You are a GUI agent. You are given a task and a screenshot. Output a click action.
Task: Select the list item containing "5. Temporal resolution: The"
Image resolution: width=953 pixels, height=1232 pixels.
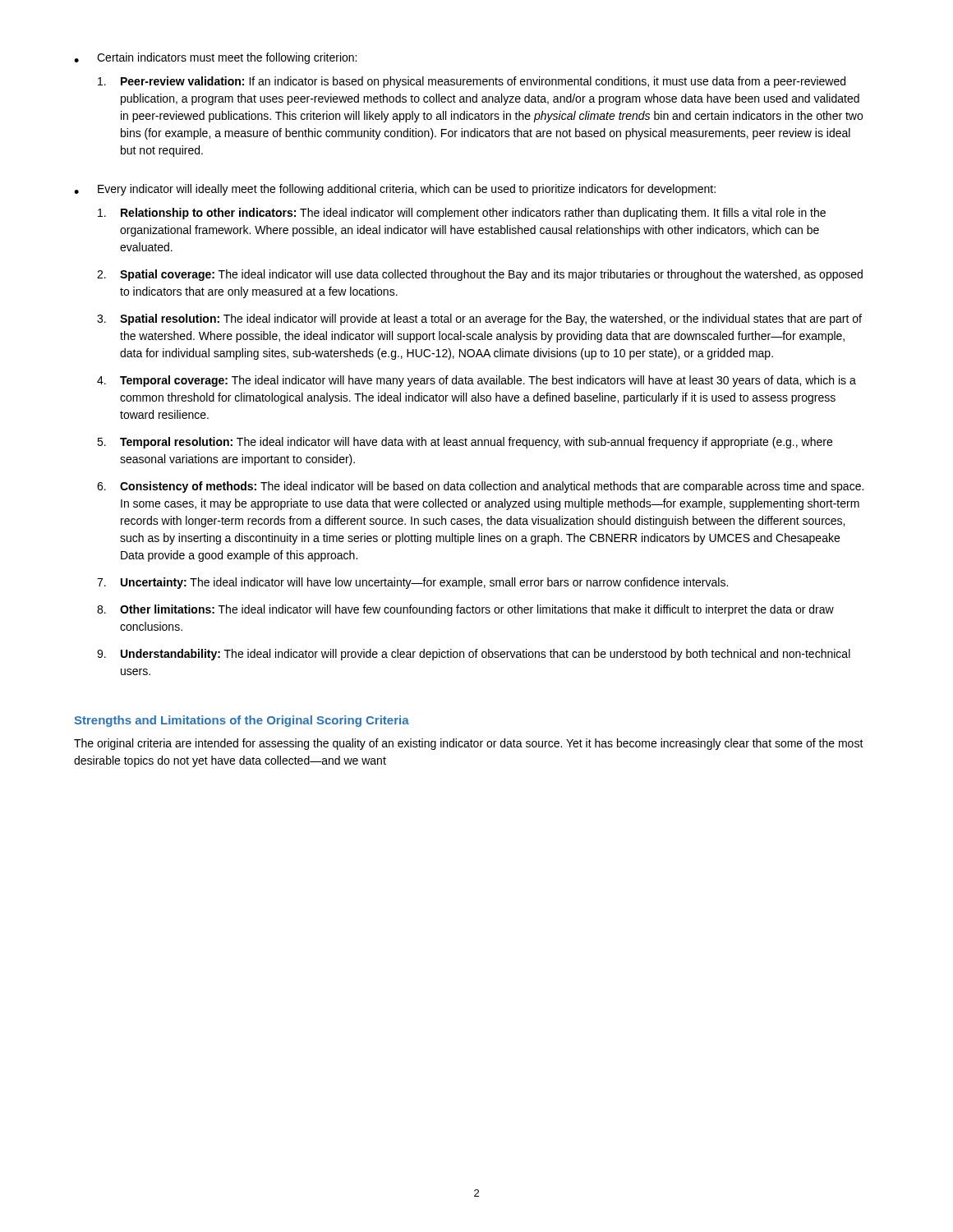click(482, 451)
